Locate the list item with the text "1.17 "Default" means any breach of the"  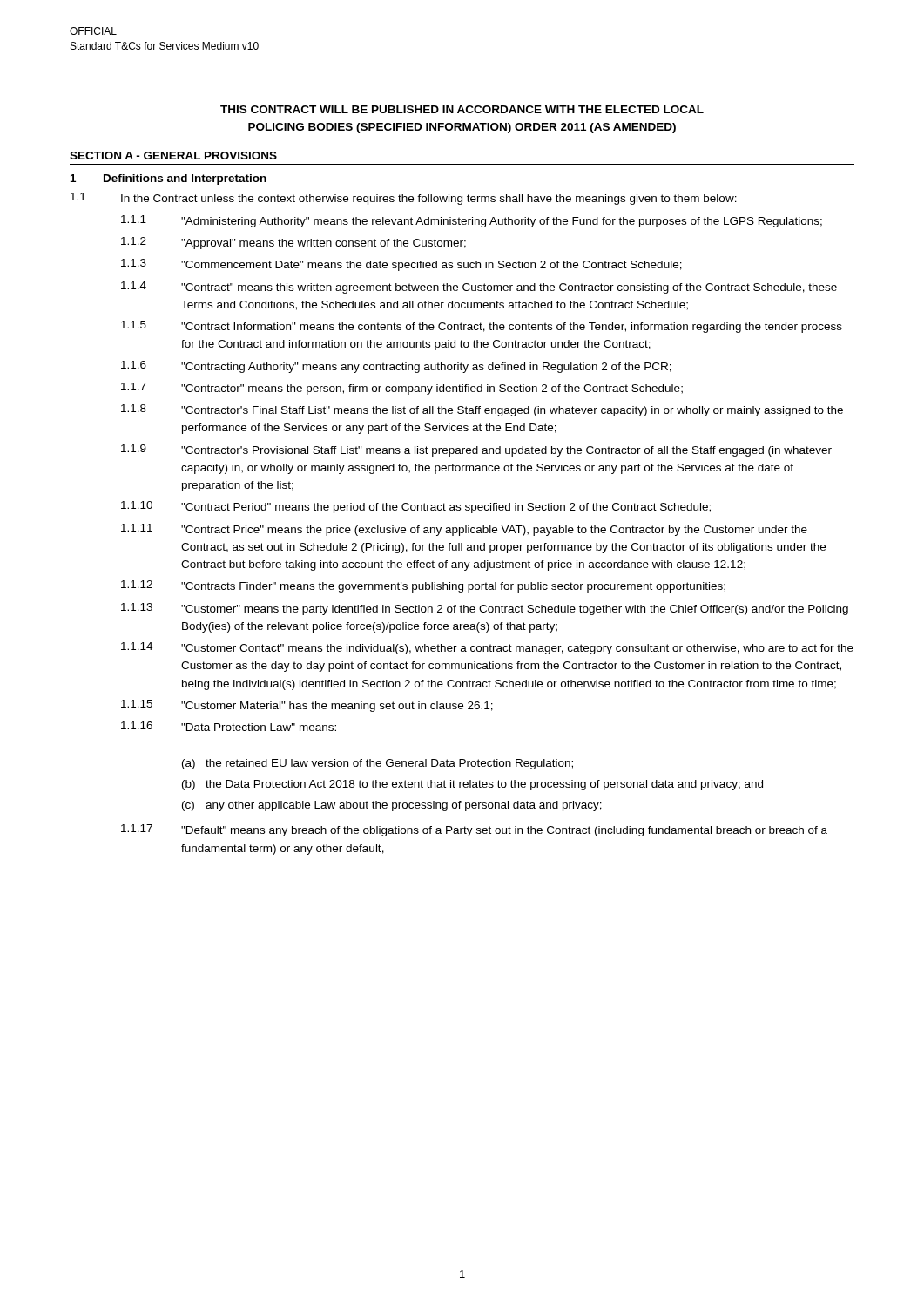(487, 839)
